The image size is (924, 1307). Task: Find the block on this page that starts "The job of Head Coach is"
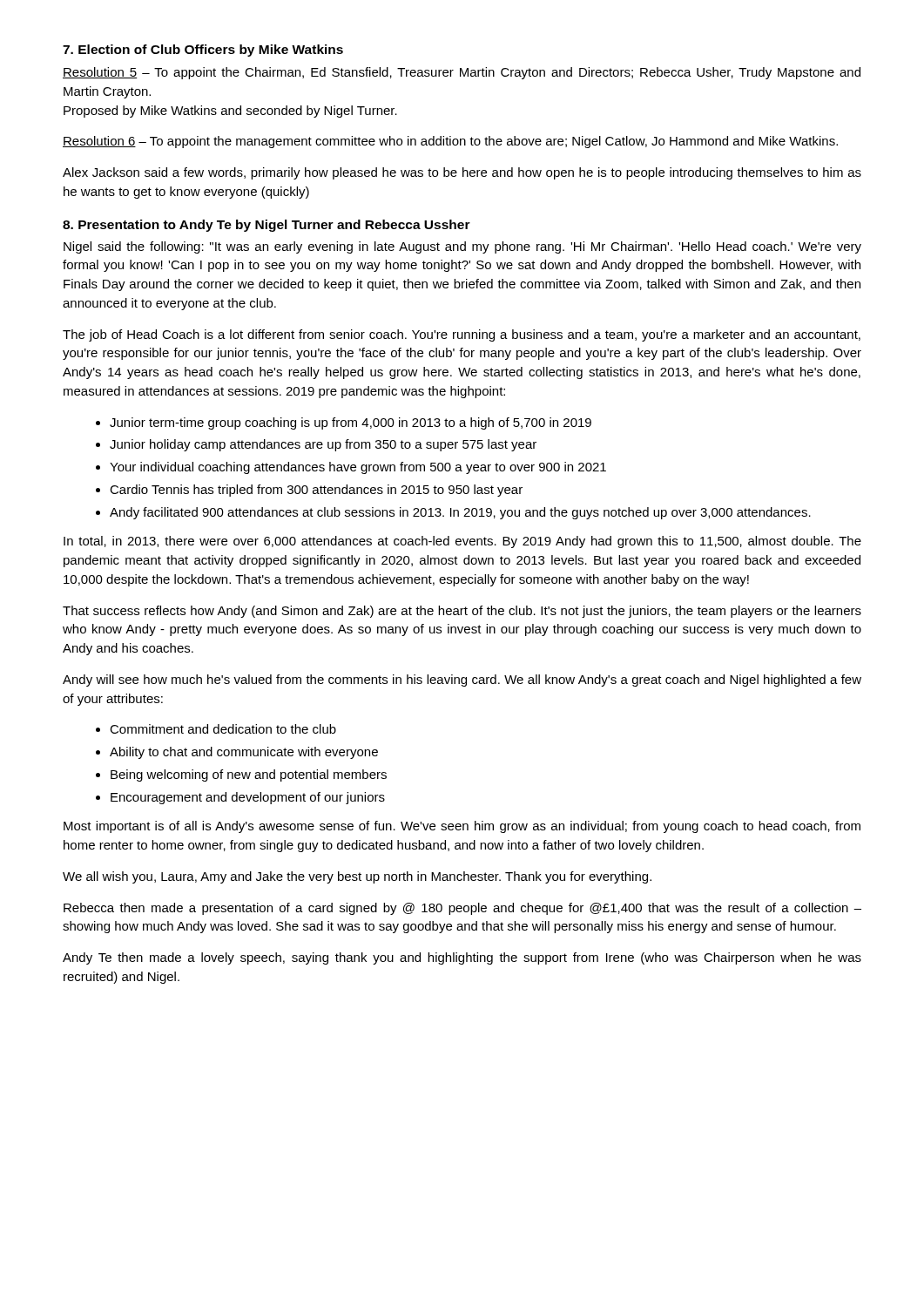(x=462, y=362)
